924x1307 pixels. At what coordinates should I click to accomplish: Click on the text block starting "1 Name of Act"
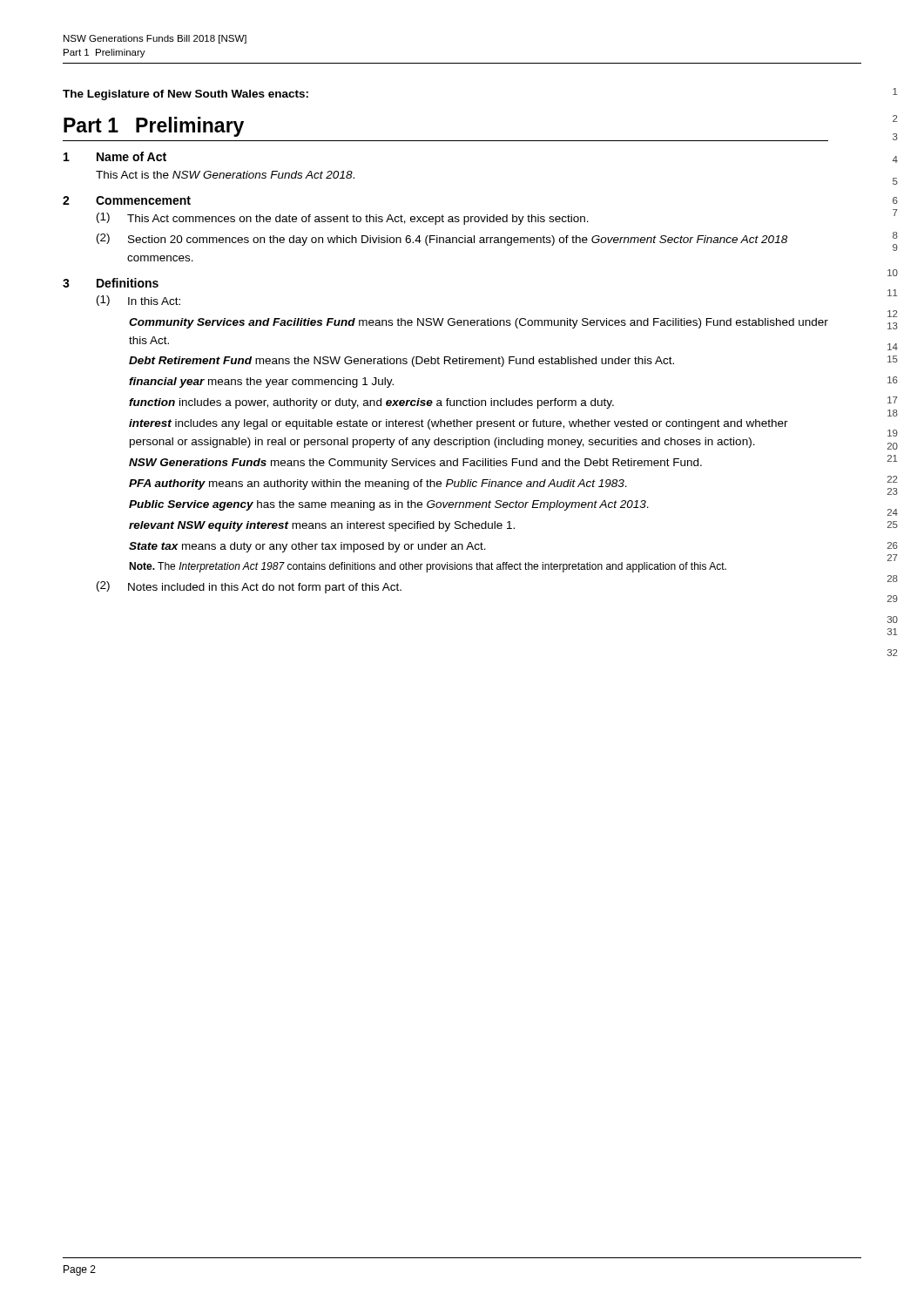pyautogui.click(x=115, y=157)
